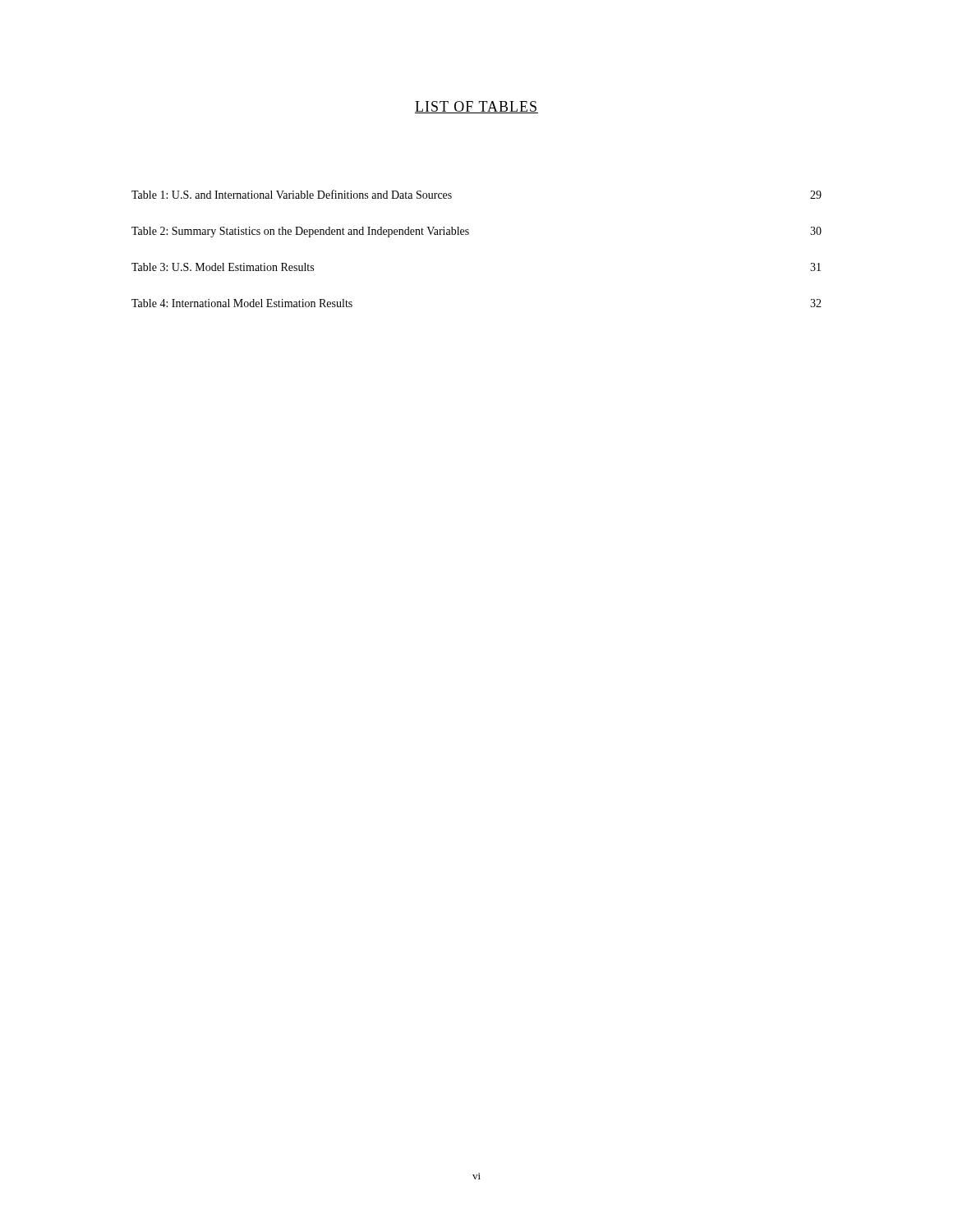
Task: Find the title
Action: click(x=476, y=107)
